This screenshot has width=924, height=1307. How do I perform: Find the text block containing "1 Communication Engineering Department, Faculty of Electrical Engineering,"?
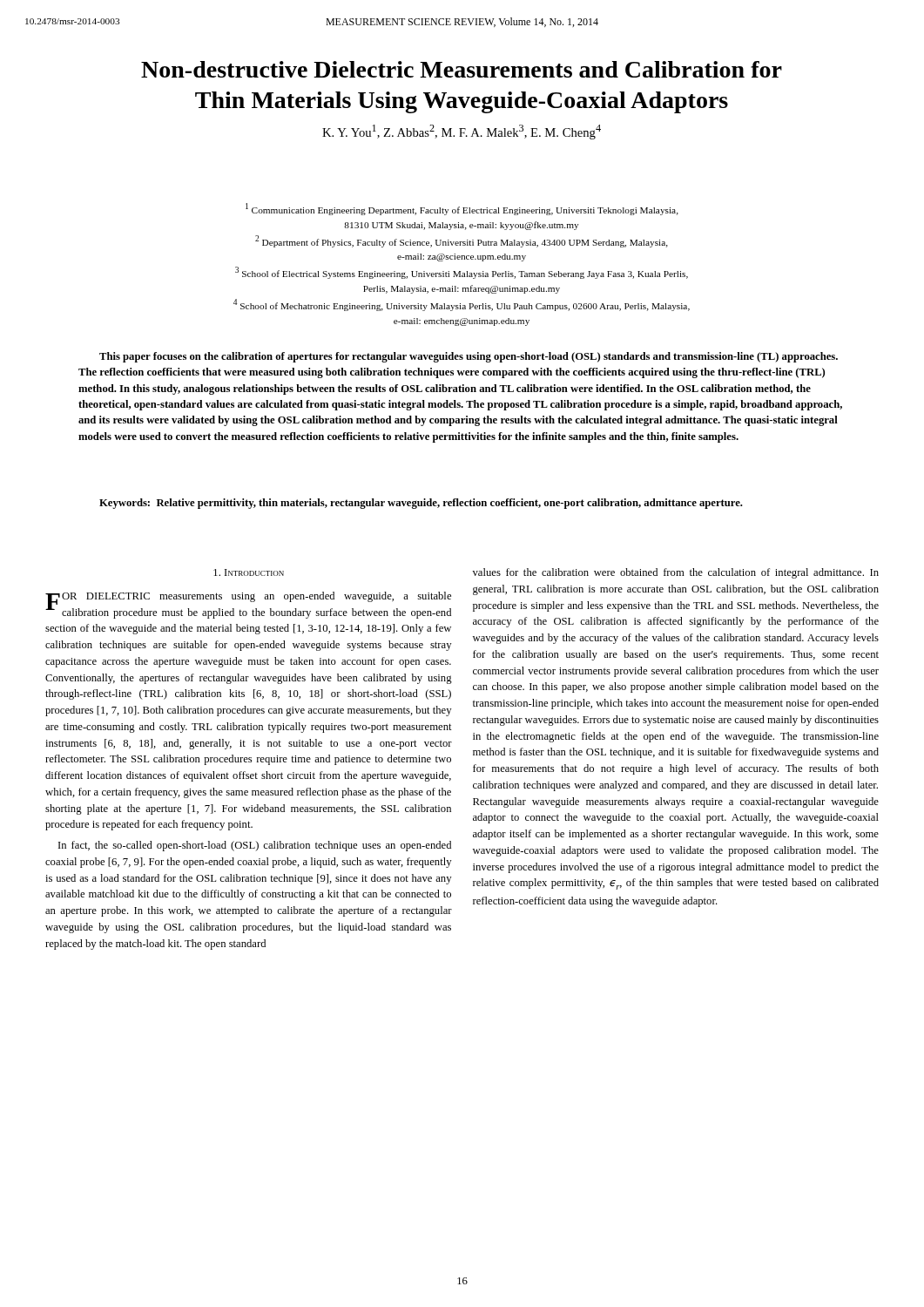point(462,264)
